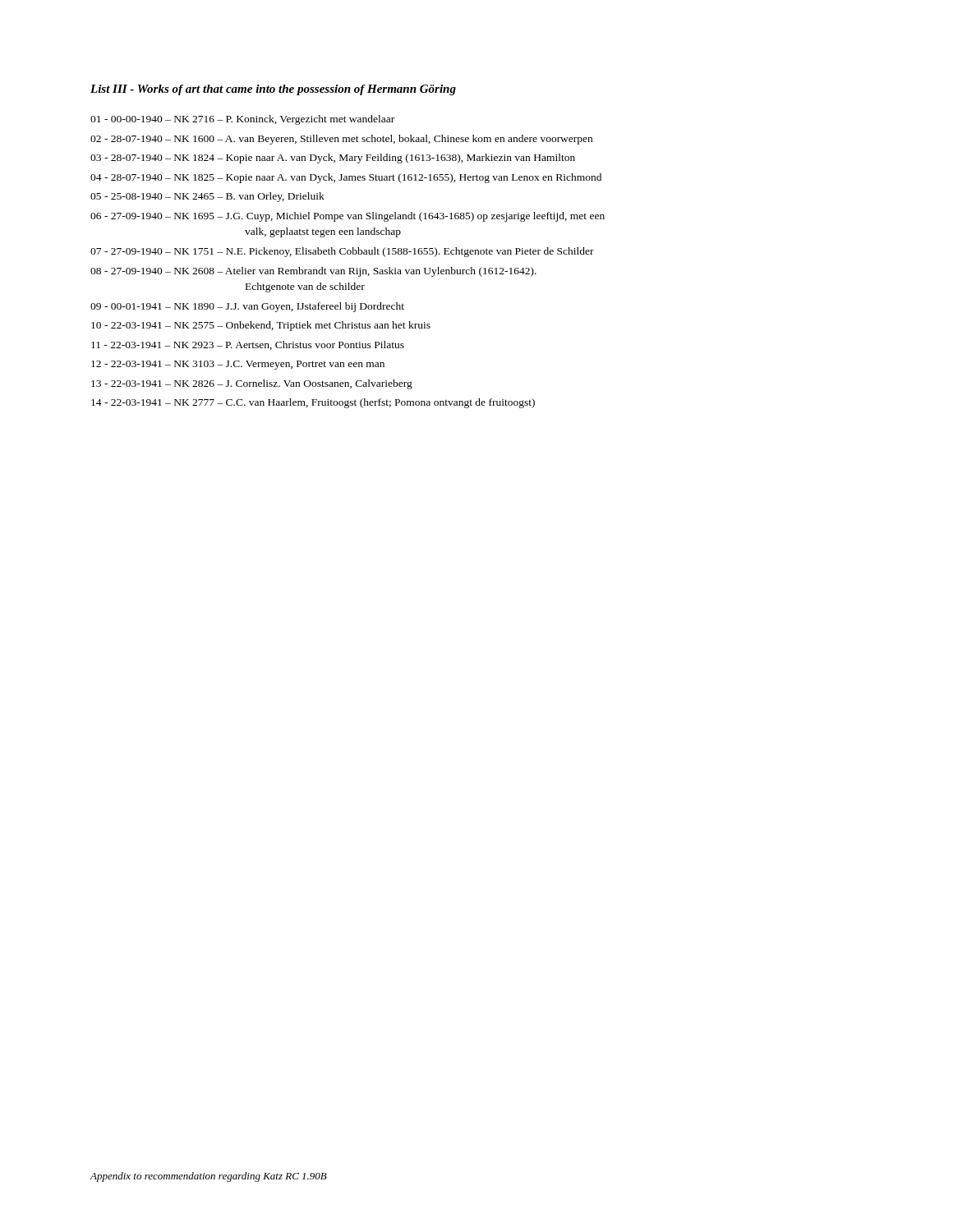953x1232 pixels.
Task: Find the element starting "09 - 00-01-1941 – NK 1890 –"
Action: [x=247, y=306]
